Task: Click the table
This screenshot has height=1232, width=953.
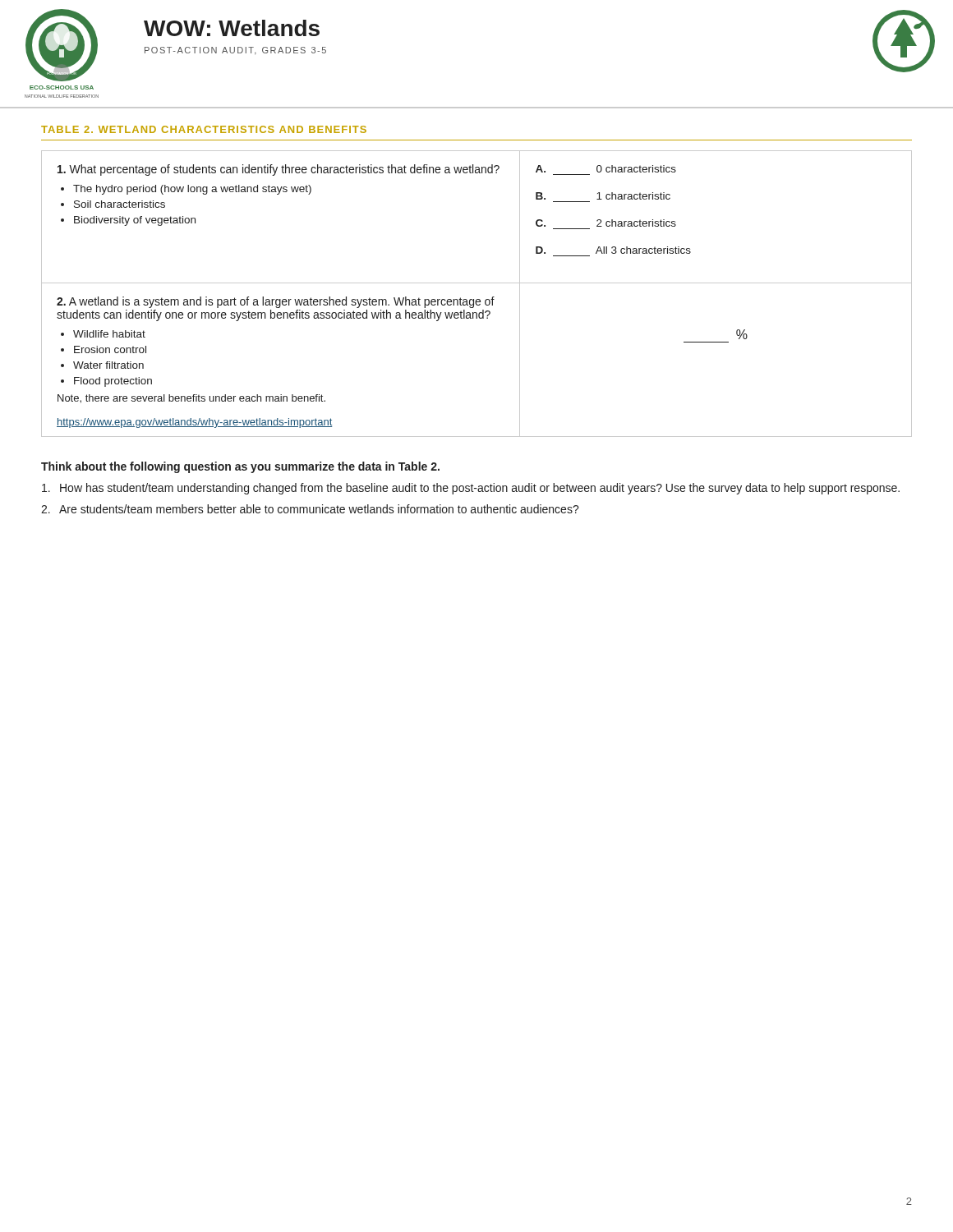Action: (476, 294)
